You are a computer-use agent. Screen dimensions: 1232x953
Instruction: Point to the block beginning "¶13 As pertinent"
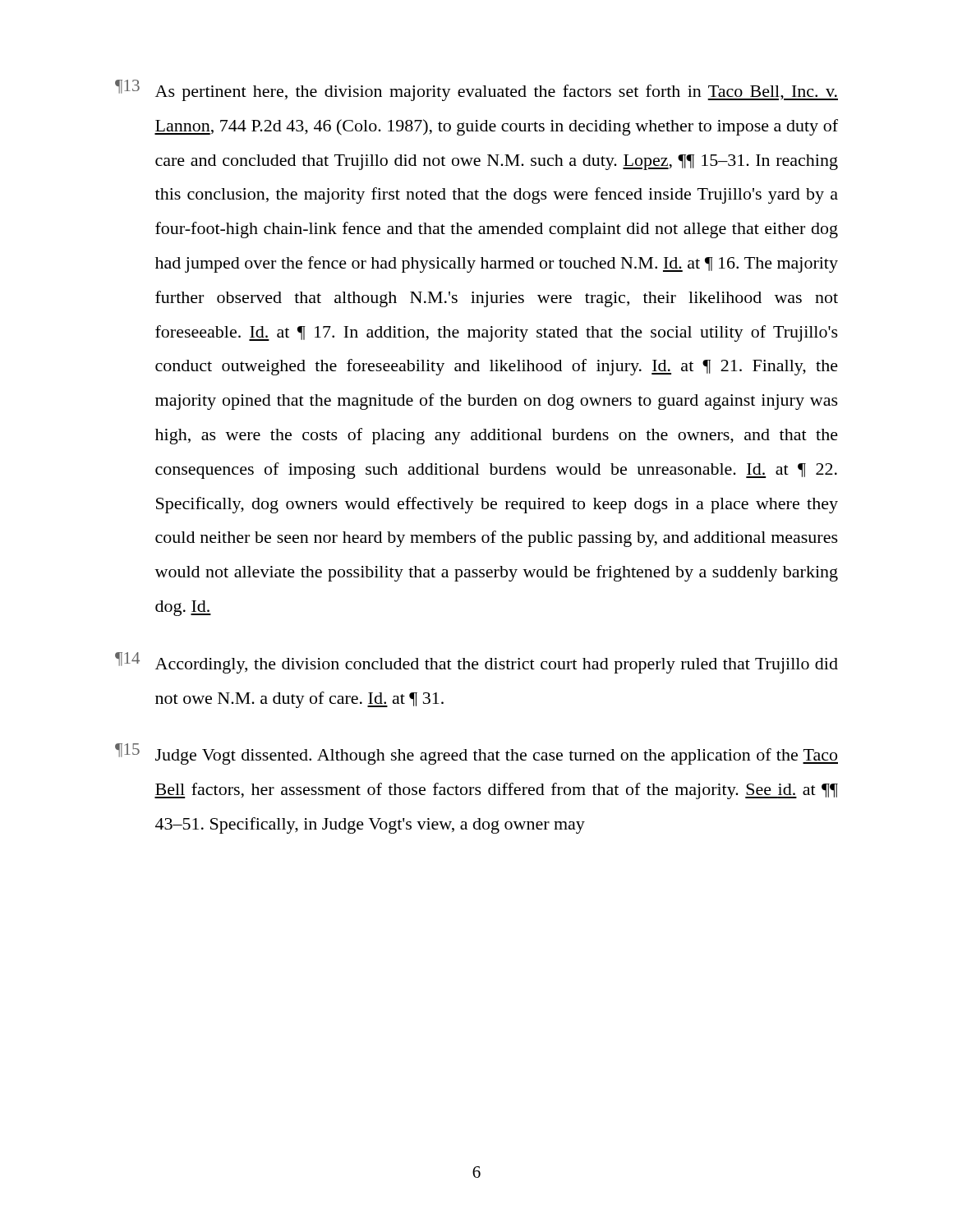(476, 349)
